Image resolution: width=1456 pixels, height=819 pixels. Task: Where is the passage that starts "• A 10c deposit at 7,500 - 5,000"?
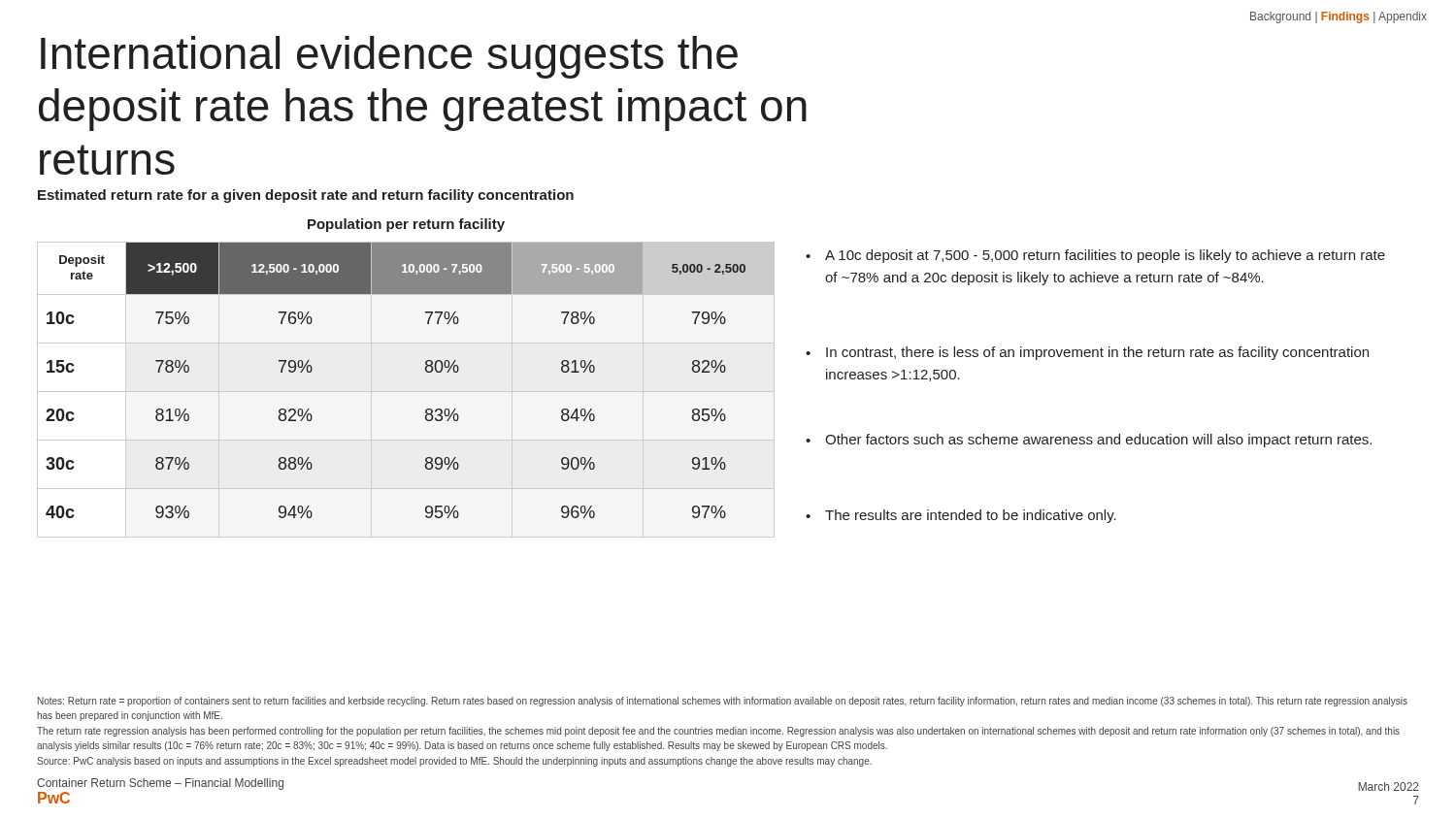pos(1101,266)
